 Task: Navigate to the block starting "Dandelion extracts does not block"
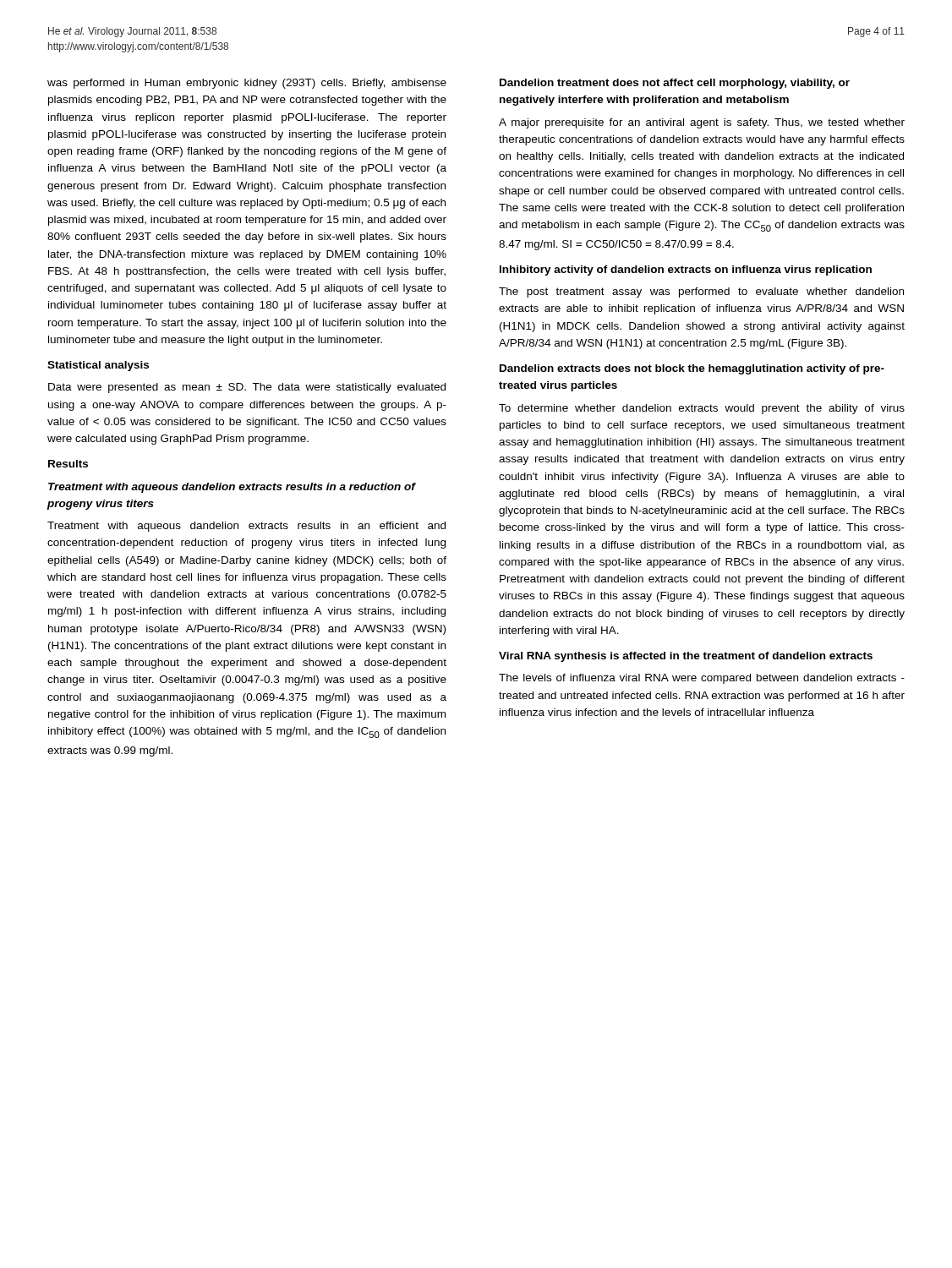[692, 377]
